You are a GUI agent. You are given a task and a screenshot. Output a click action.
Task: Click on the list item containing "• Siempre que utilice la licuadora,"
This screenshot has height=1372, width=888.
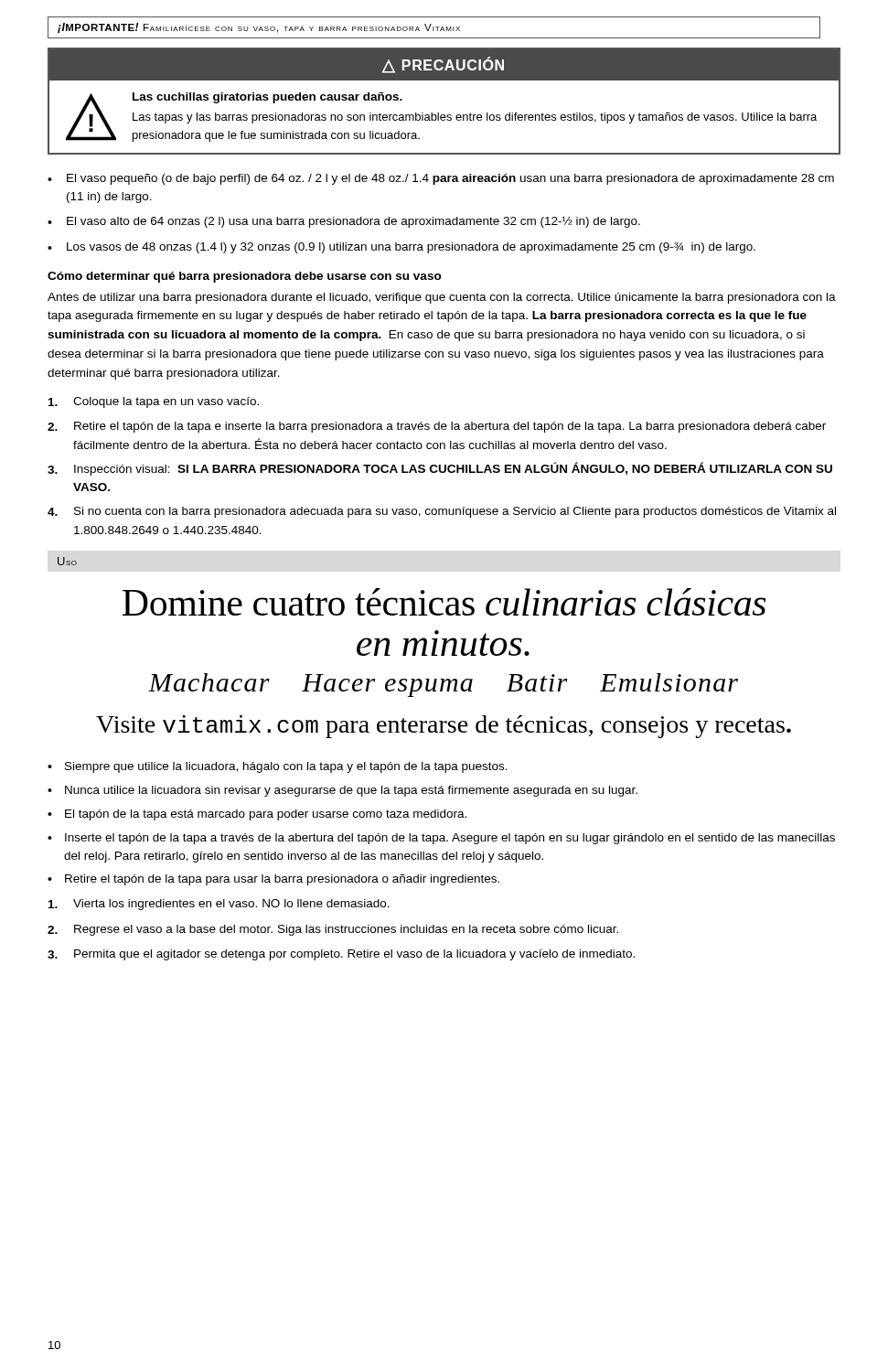coord(444,767)
